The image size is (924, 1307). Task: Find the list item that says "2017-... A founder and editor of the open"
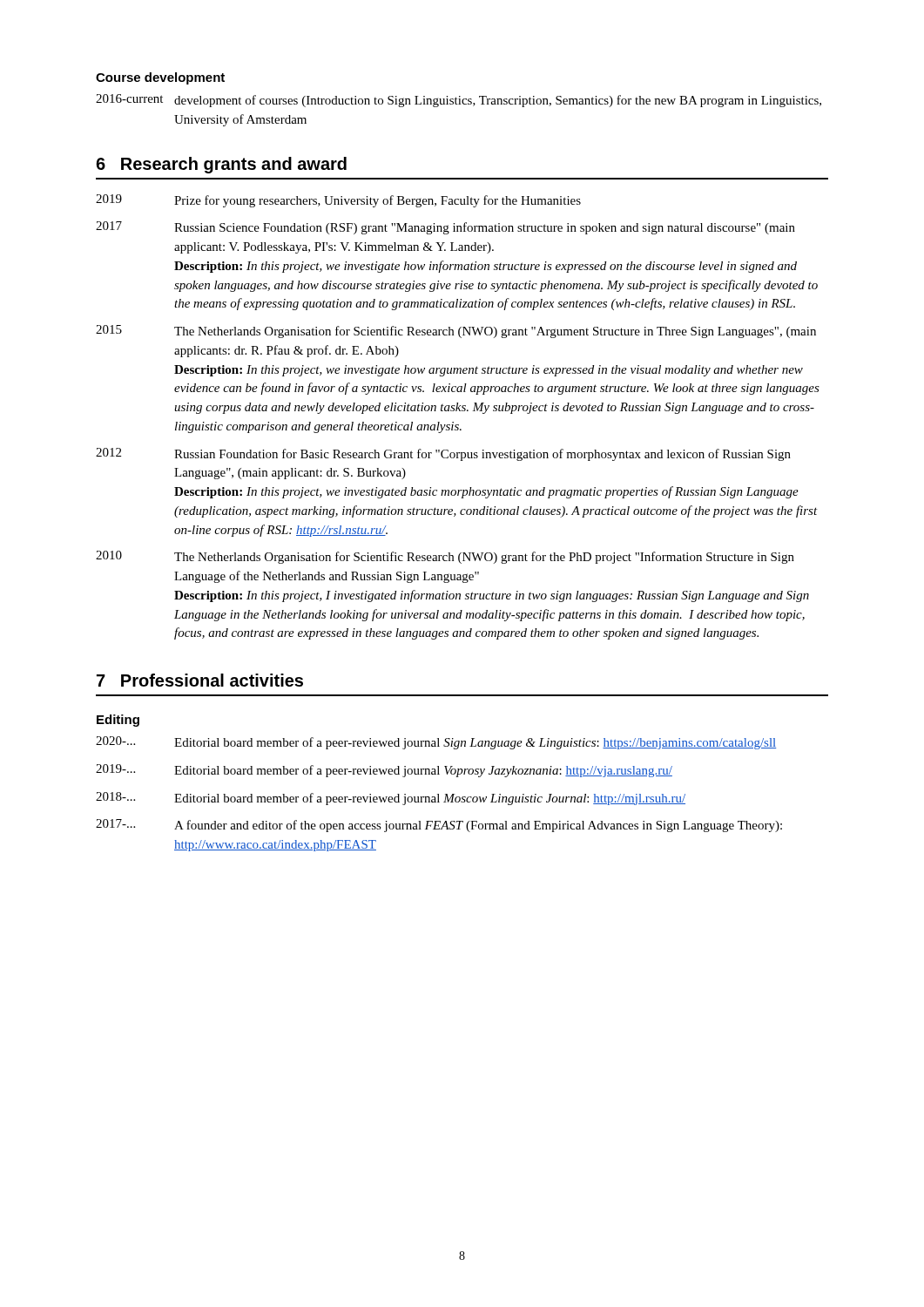(462, 836)
